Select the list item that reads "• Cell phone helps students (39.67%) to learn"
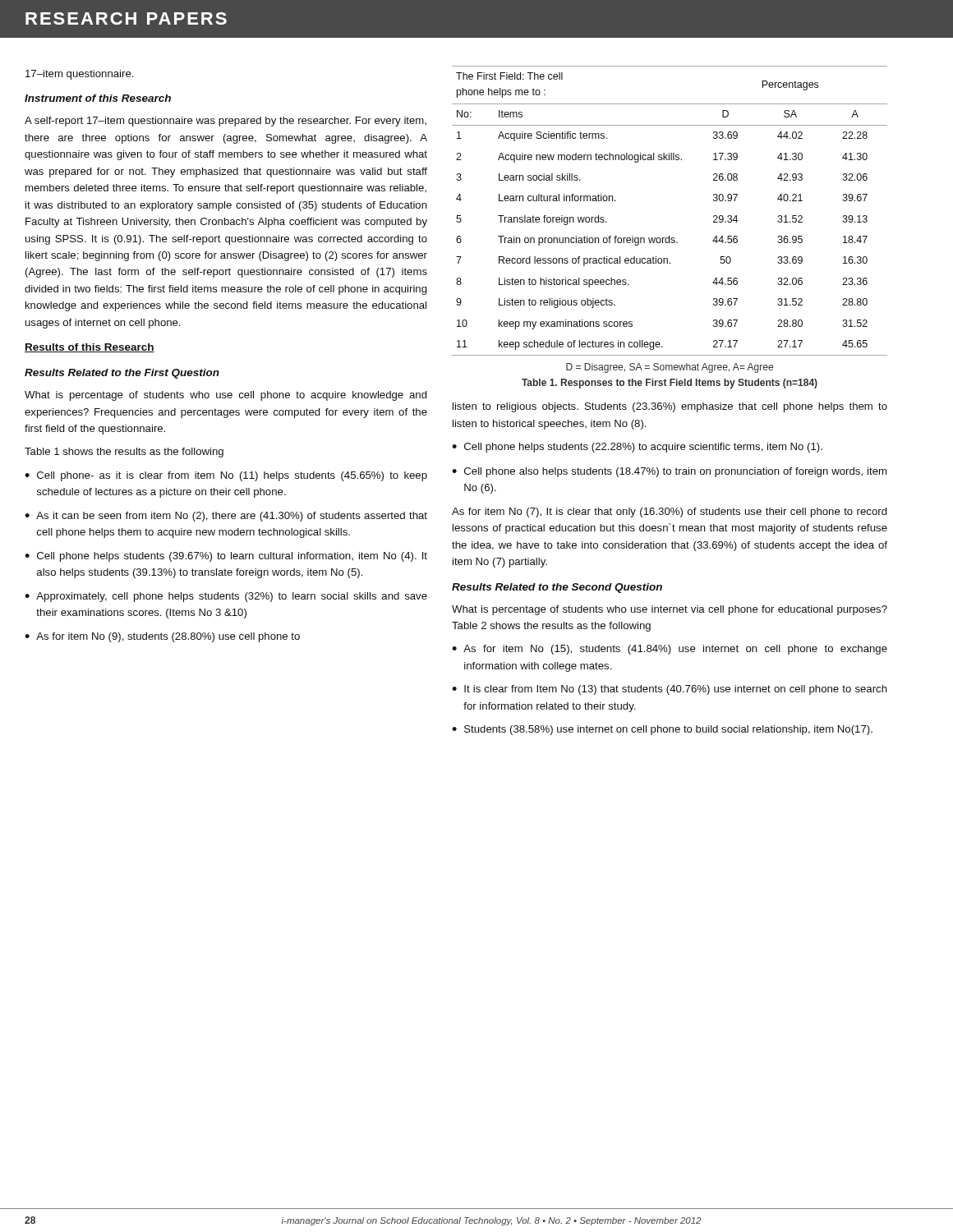This screenshot has width=953, height=1232. click(226, 564)
